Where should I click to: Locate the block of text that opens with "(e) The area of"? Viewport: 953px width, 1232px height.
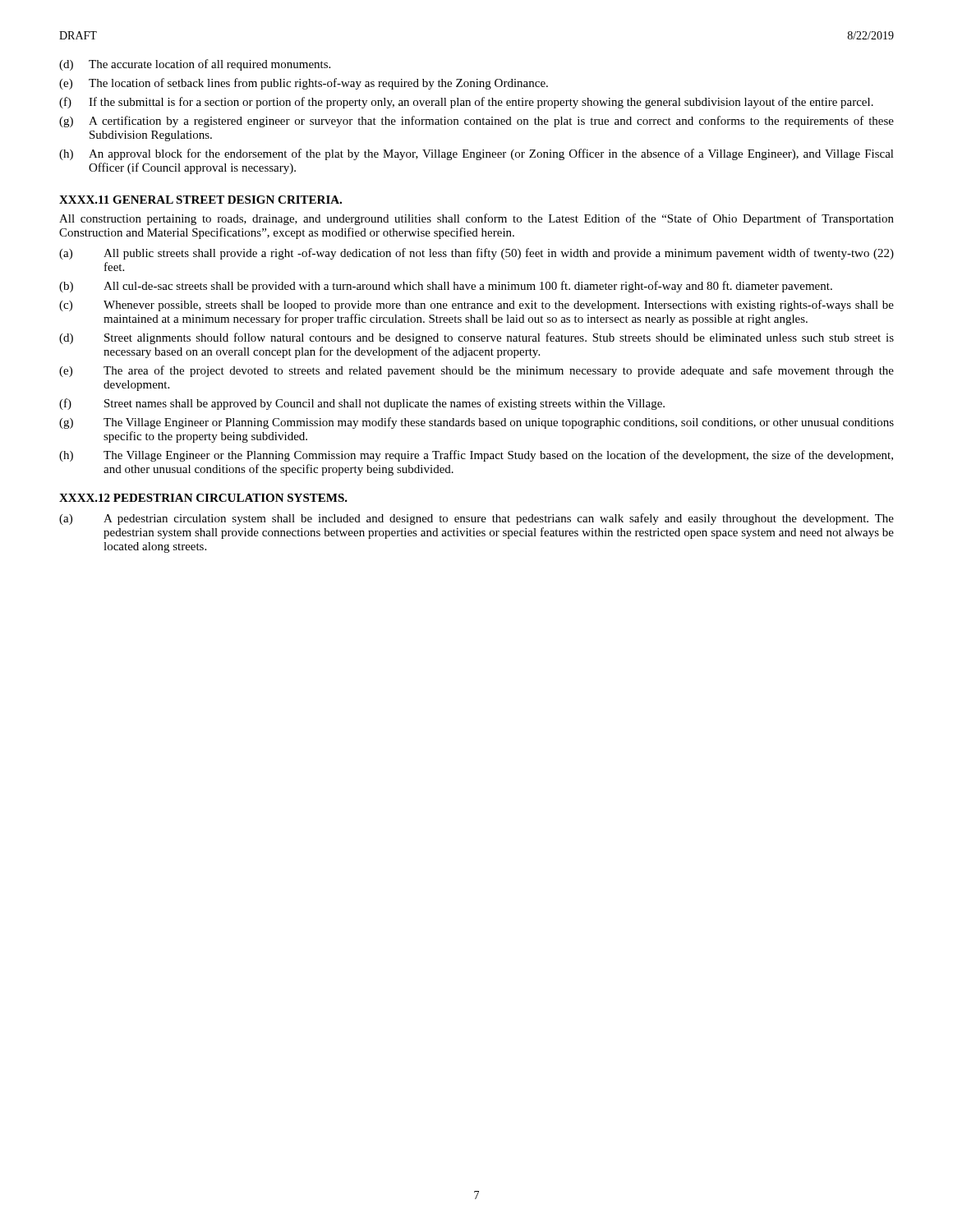tap(476, 378)
